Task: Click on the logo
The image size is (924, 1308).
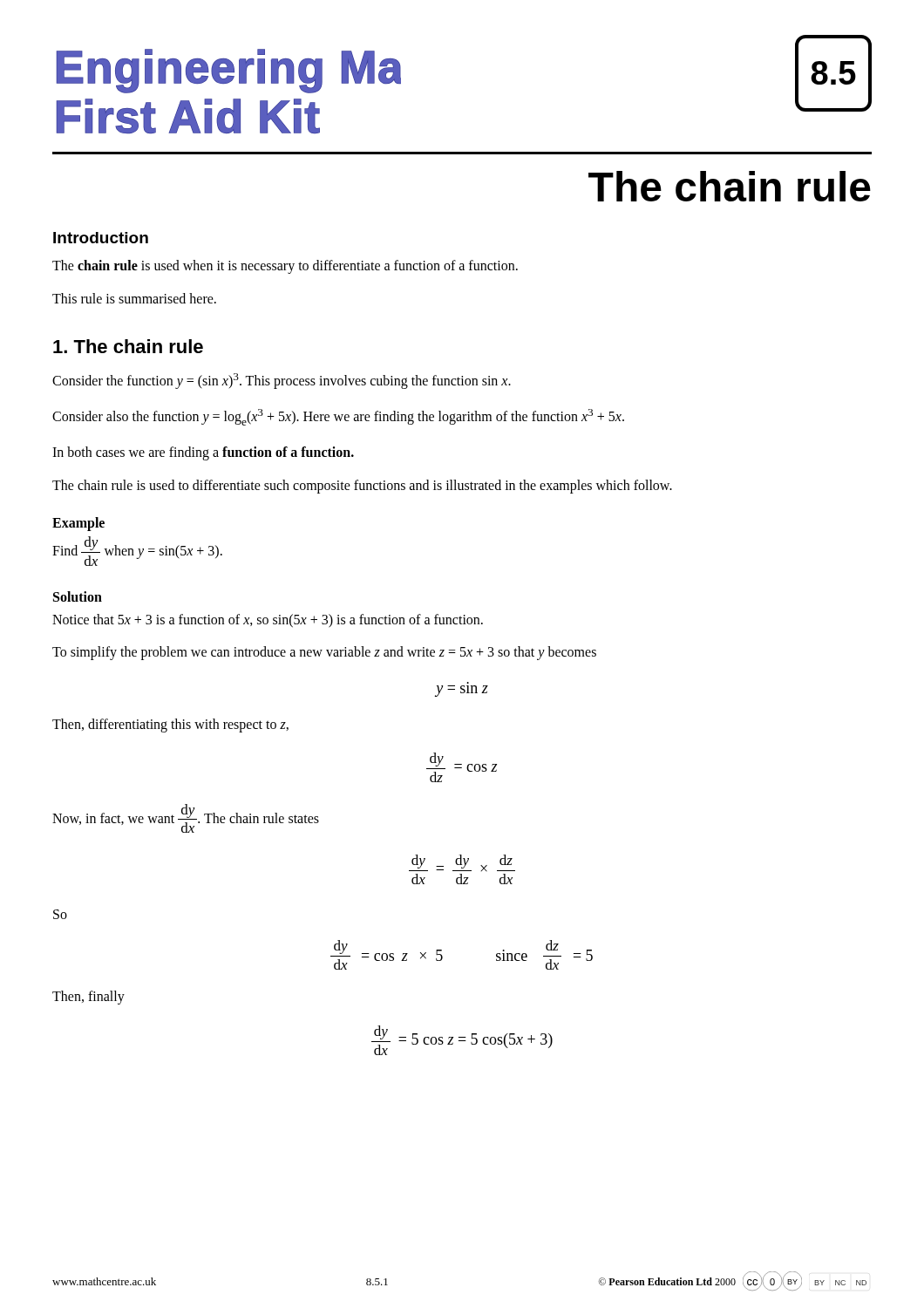Action: click(227, 85)
